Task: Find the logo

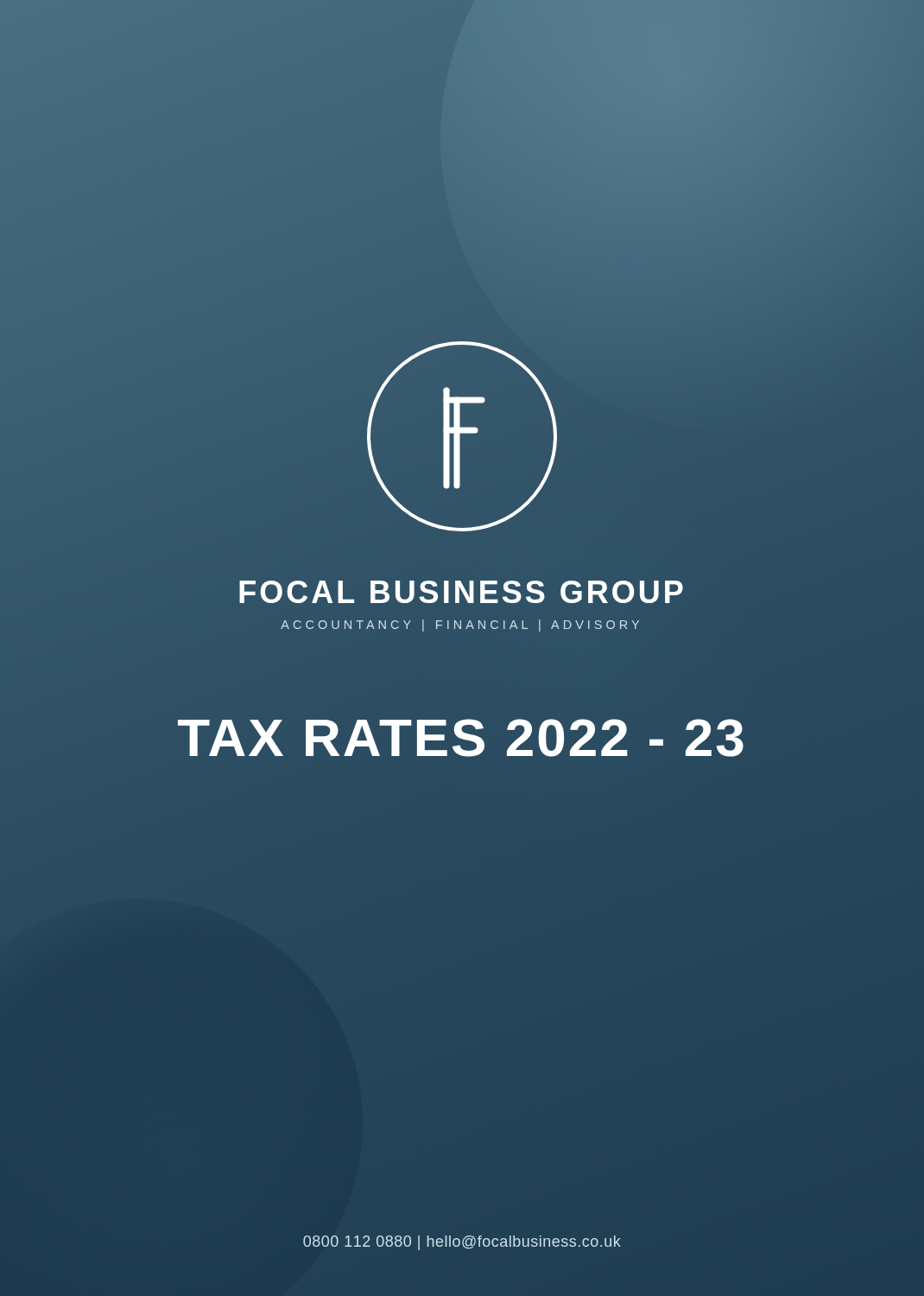Action: point(462,436)
